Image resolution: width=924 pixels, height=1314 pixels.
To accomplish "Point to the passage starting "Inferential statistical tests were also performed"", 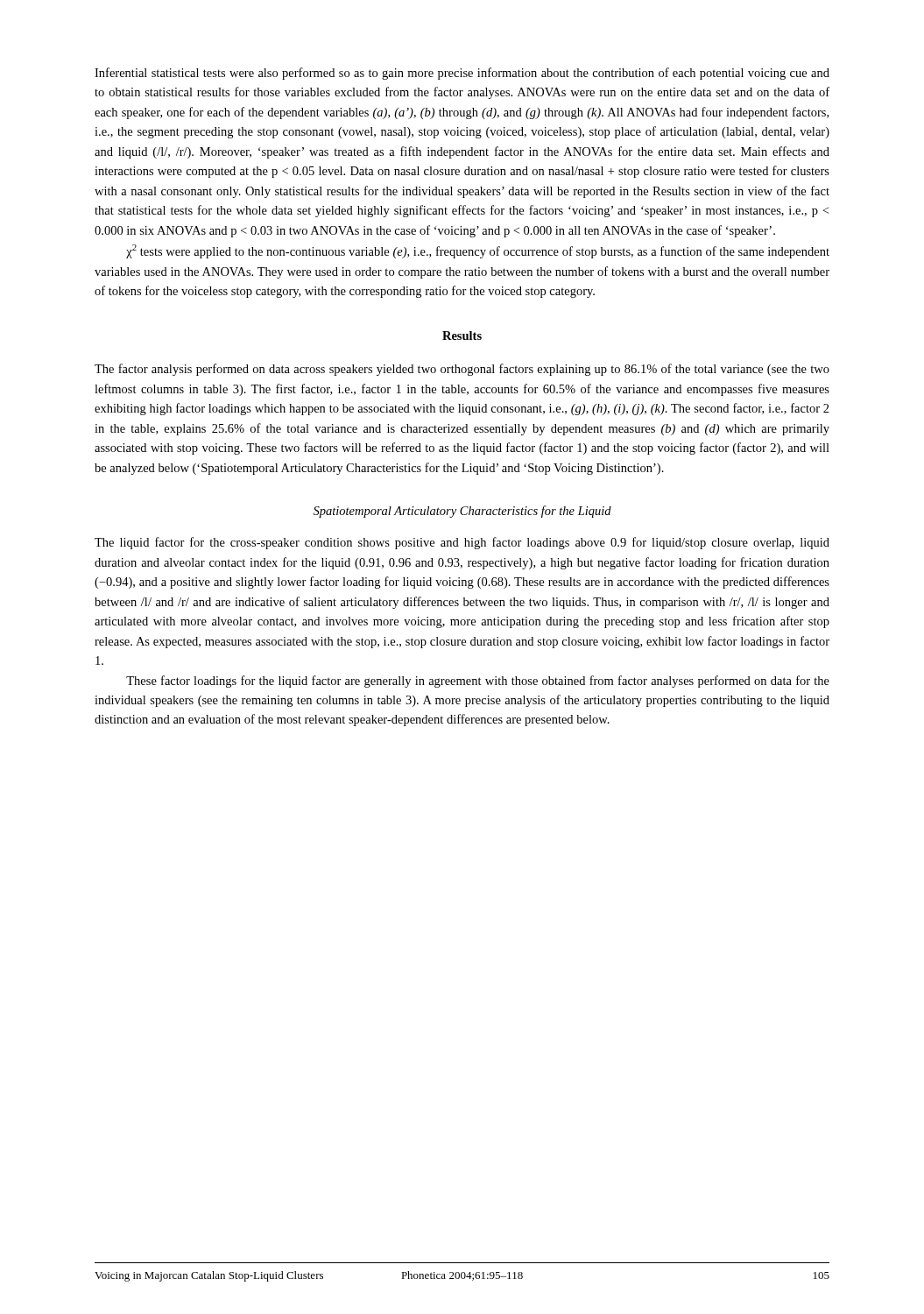I will click(462, 182).
